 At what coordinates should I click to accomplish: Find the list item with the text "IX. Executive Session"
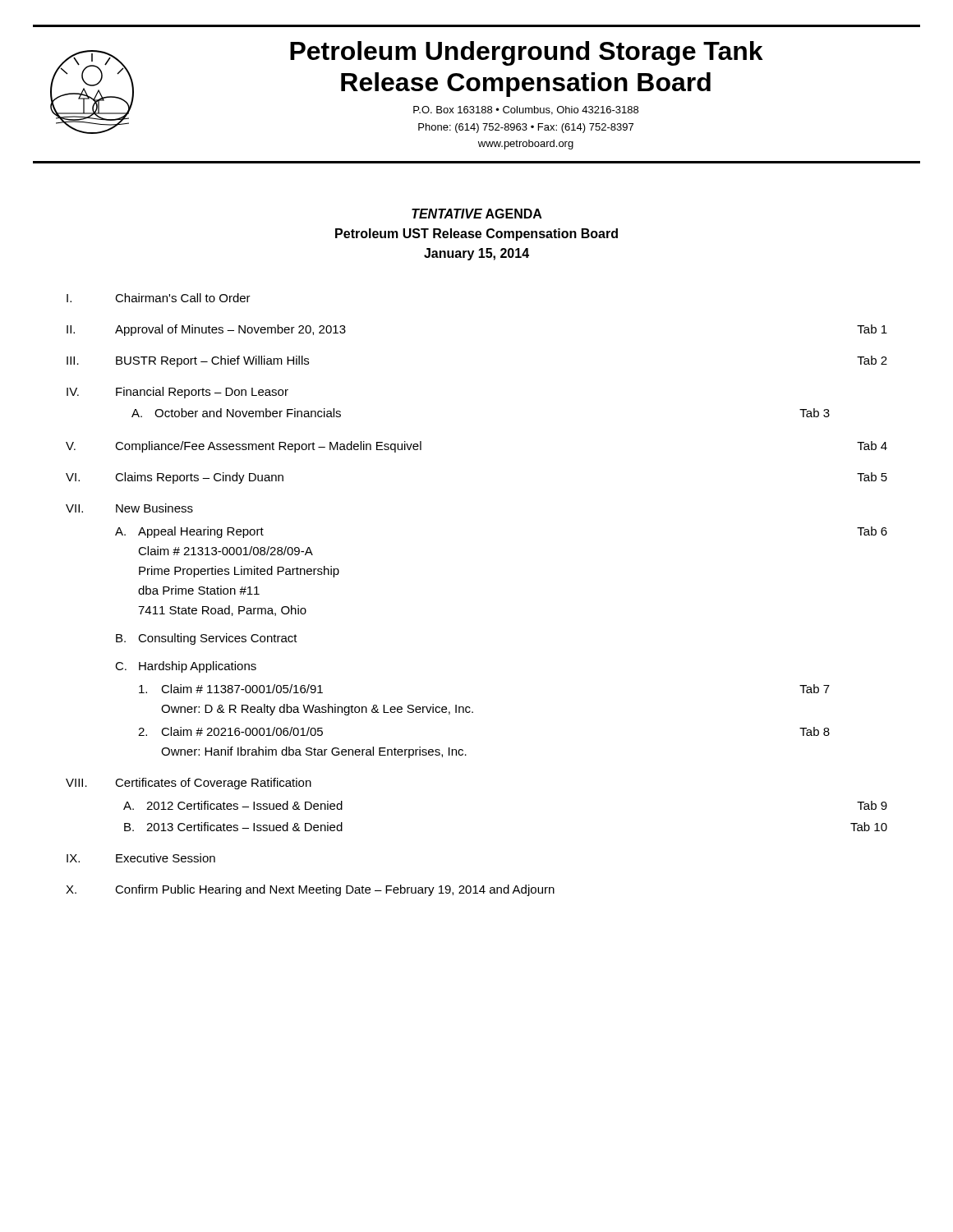pos(141,858)
